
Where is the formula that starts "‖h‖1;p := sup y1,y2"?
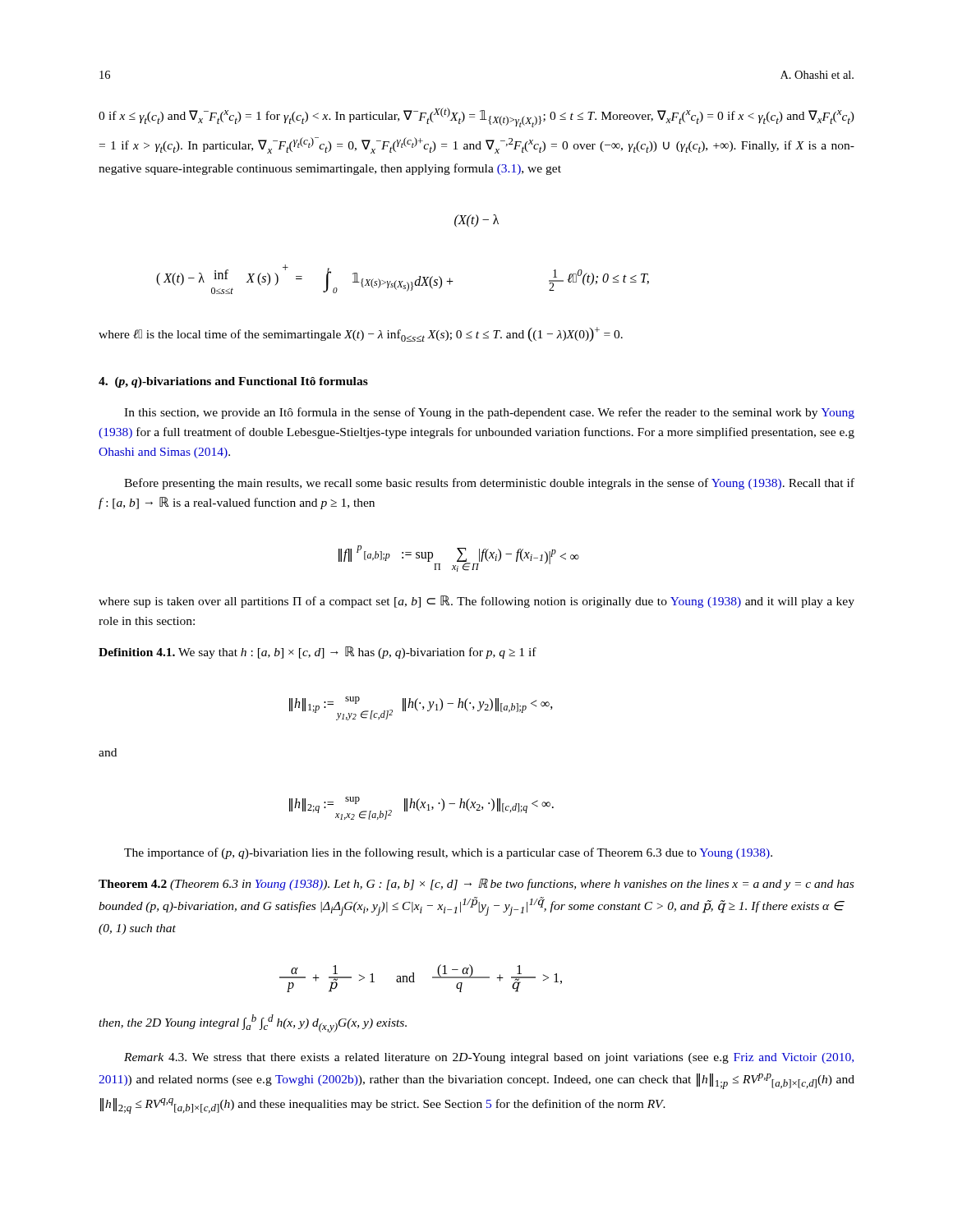(476, 702)
